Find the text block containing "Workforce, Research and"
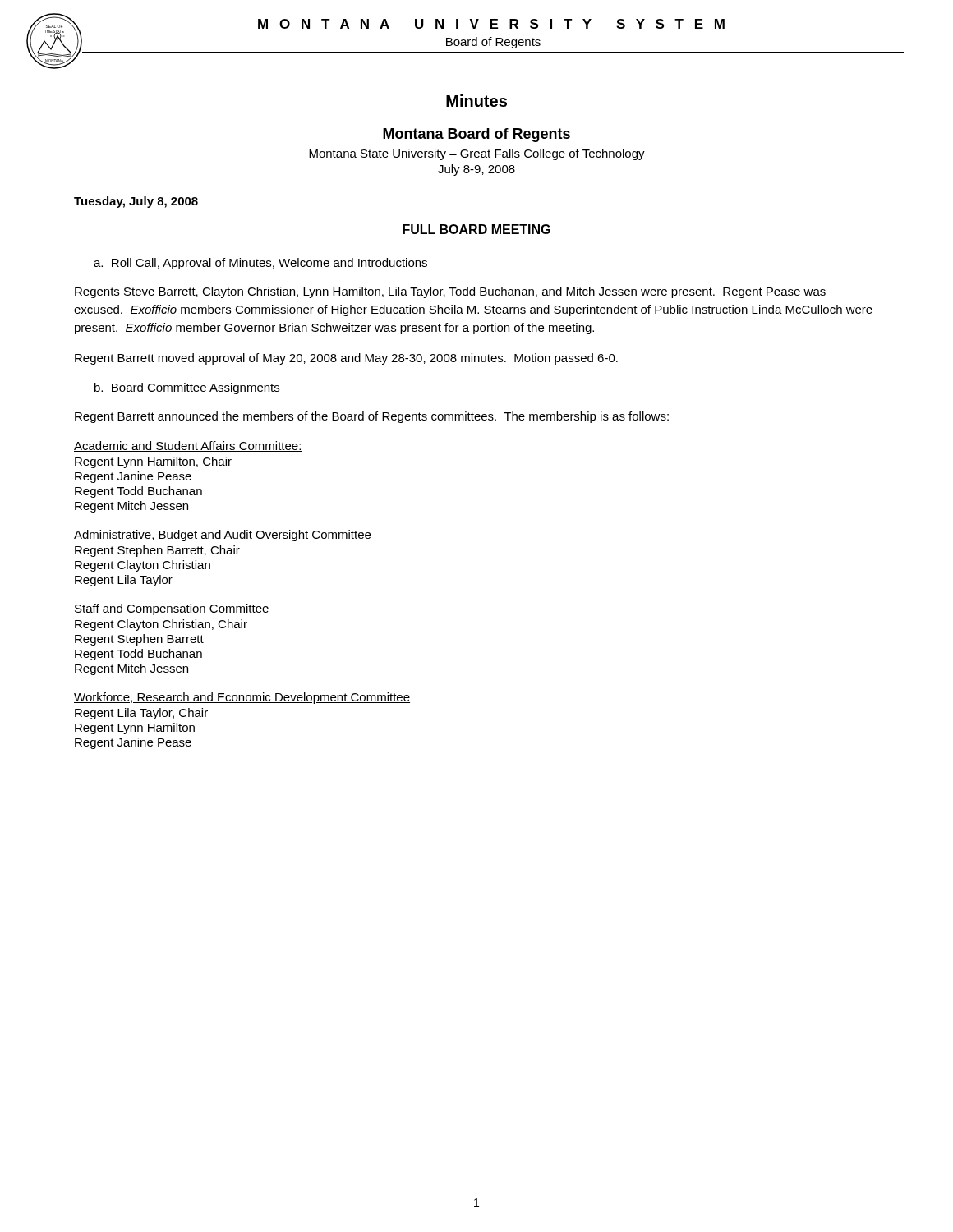 click(x=242, y=698)
